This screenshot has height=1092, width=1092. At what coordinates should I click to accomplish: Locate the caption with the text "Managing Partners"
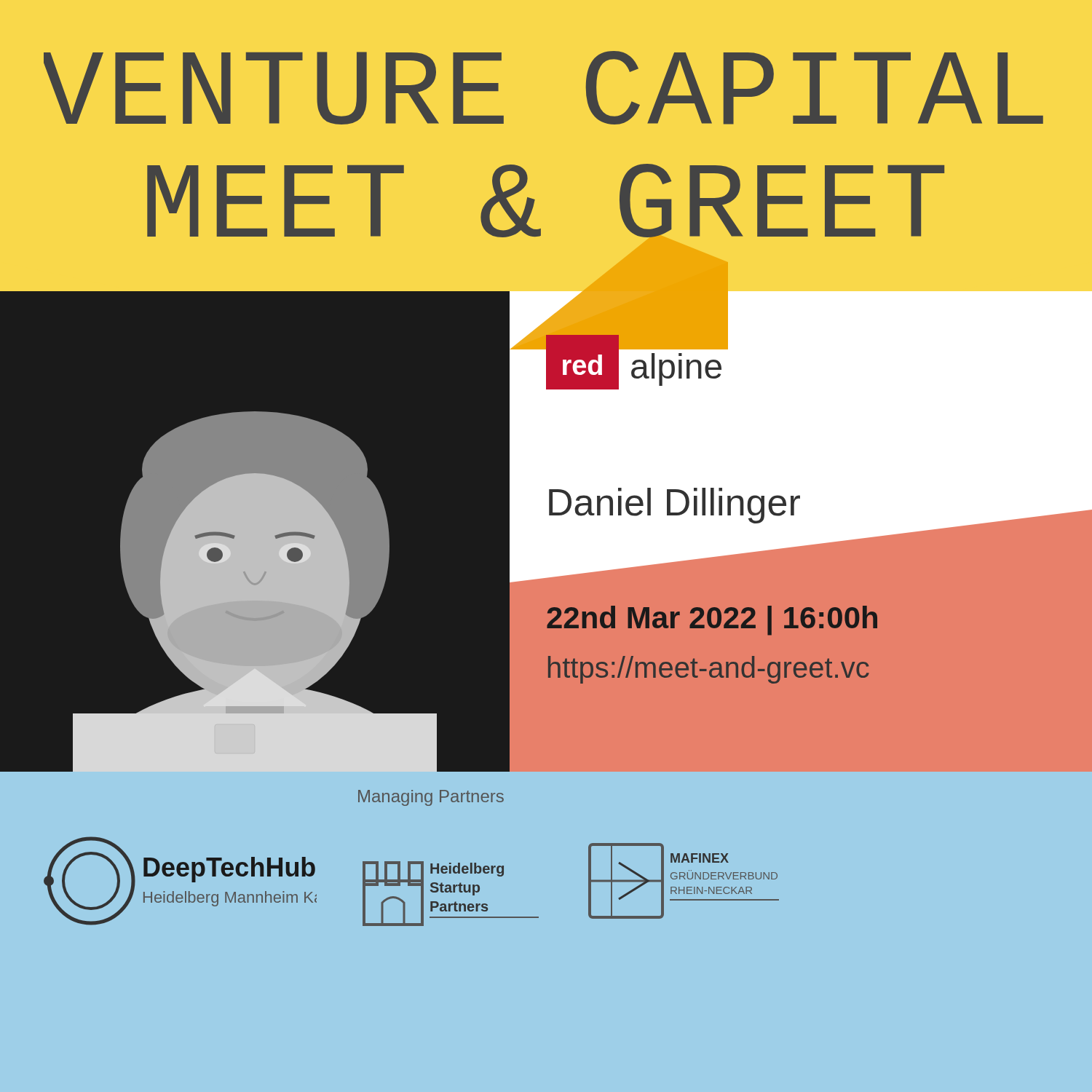431,796
